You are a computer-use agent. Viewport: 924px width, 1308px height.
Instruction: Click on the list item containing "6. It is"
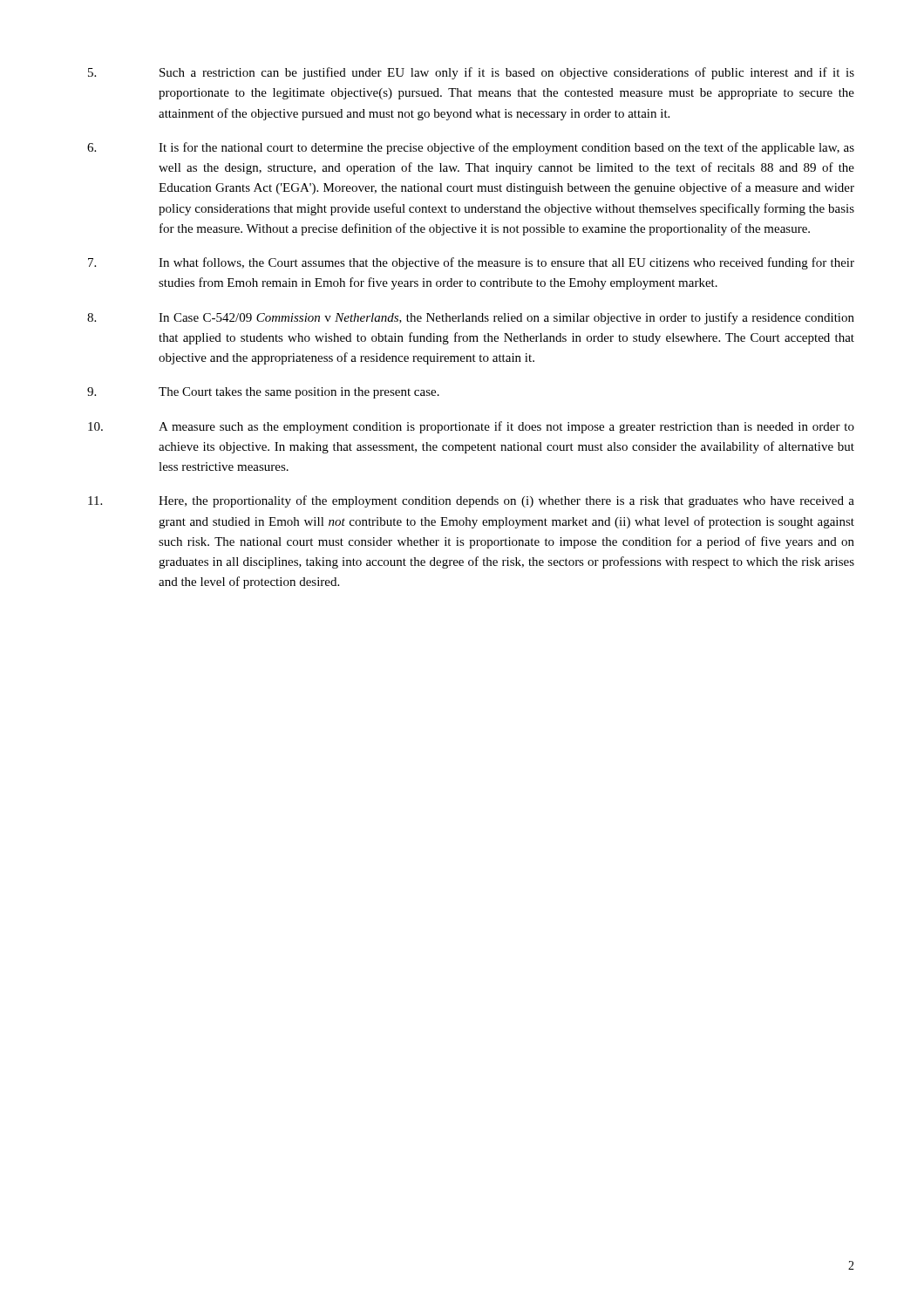pyautogui.click(x=471, y=188)
